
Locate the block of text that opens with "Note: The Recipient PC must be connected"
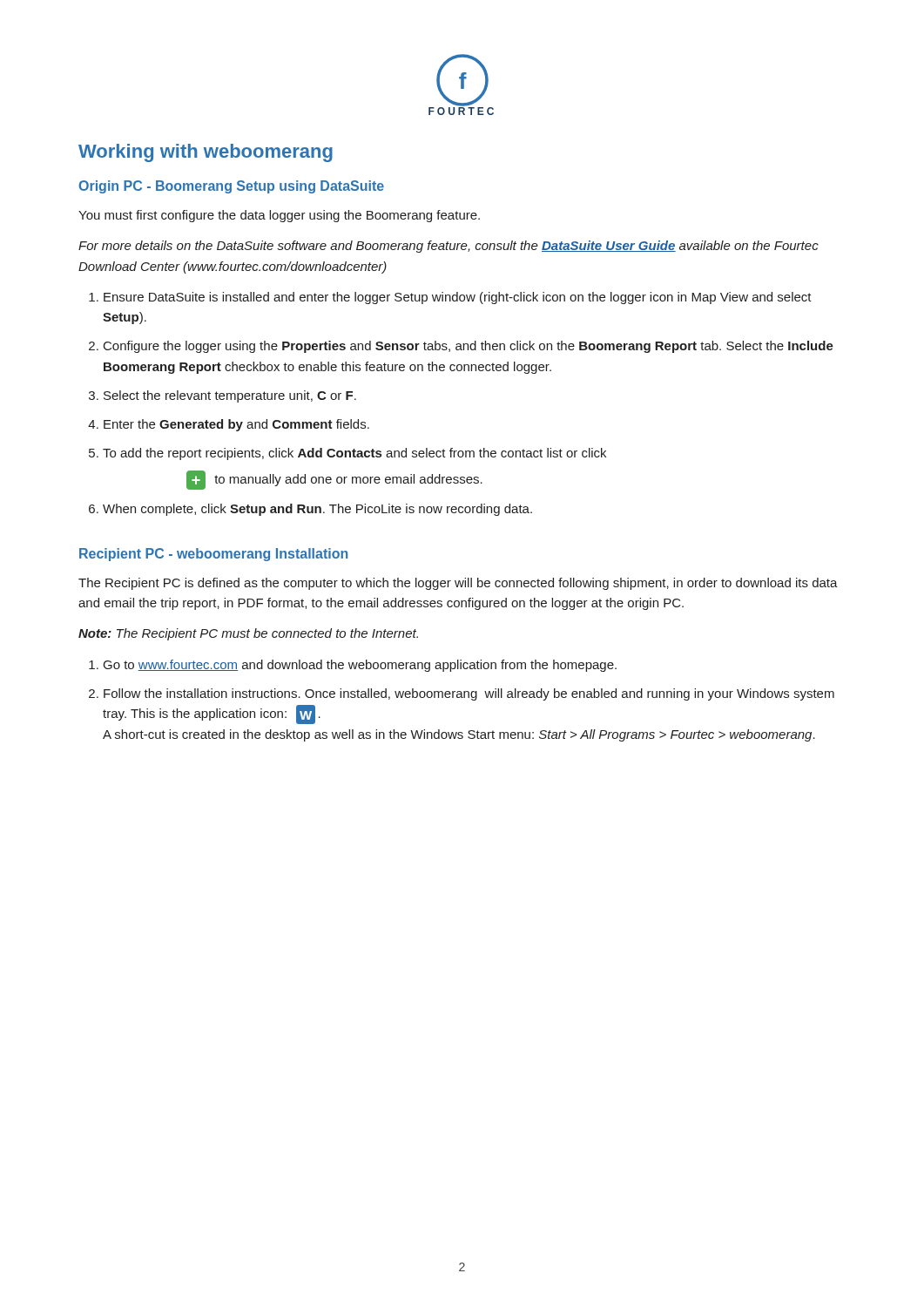[x=248, y=634]
